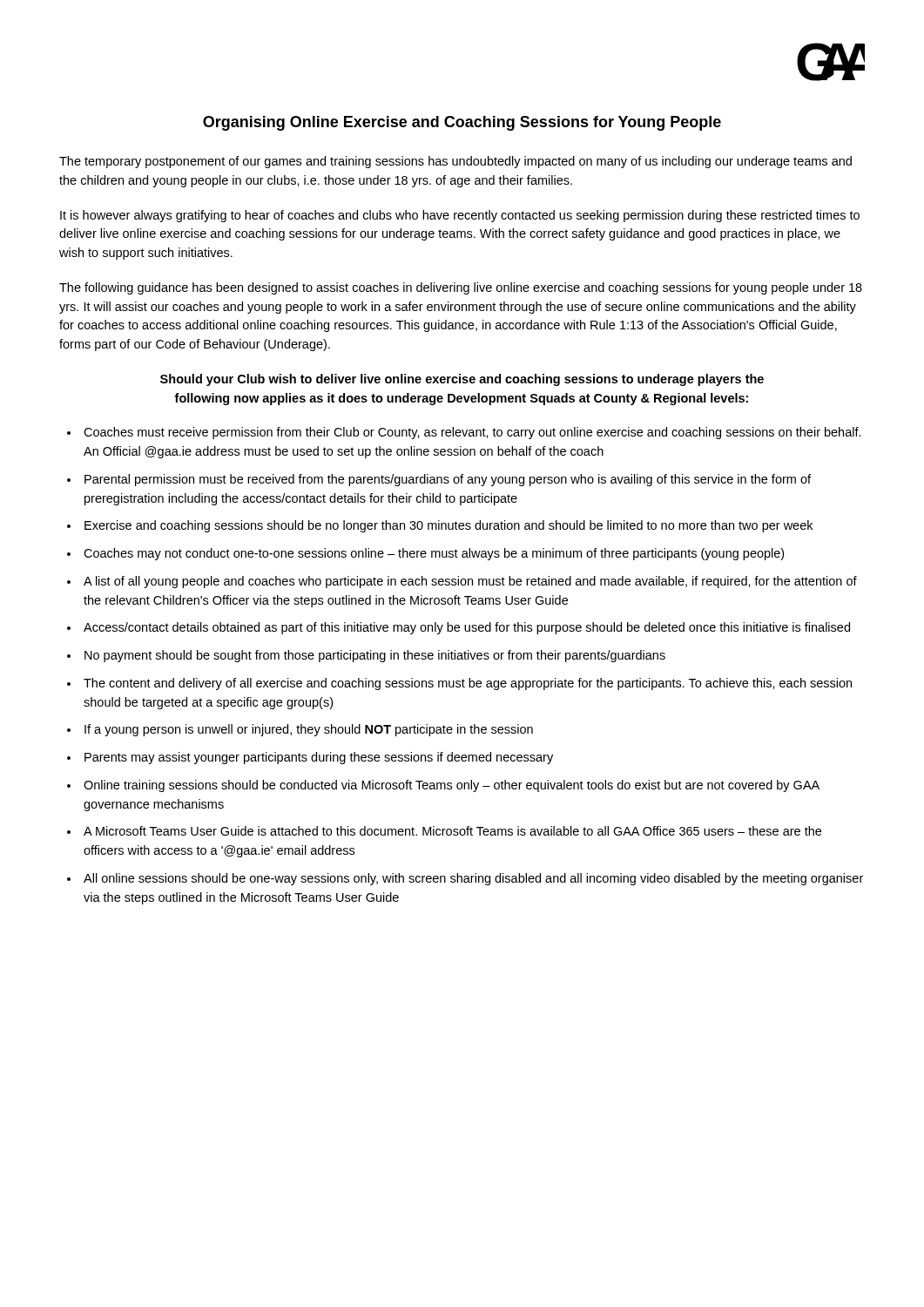924x1307 pixels.
Task: Navigate to the element starting "Parents may assist younger"
Action: click(318, 757)
